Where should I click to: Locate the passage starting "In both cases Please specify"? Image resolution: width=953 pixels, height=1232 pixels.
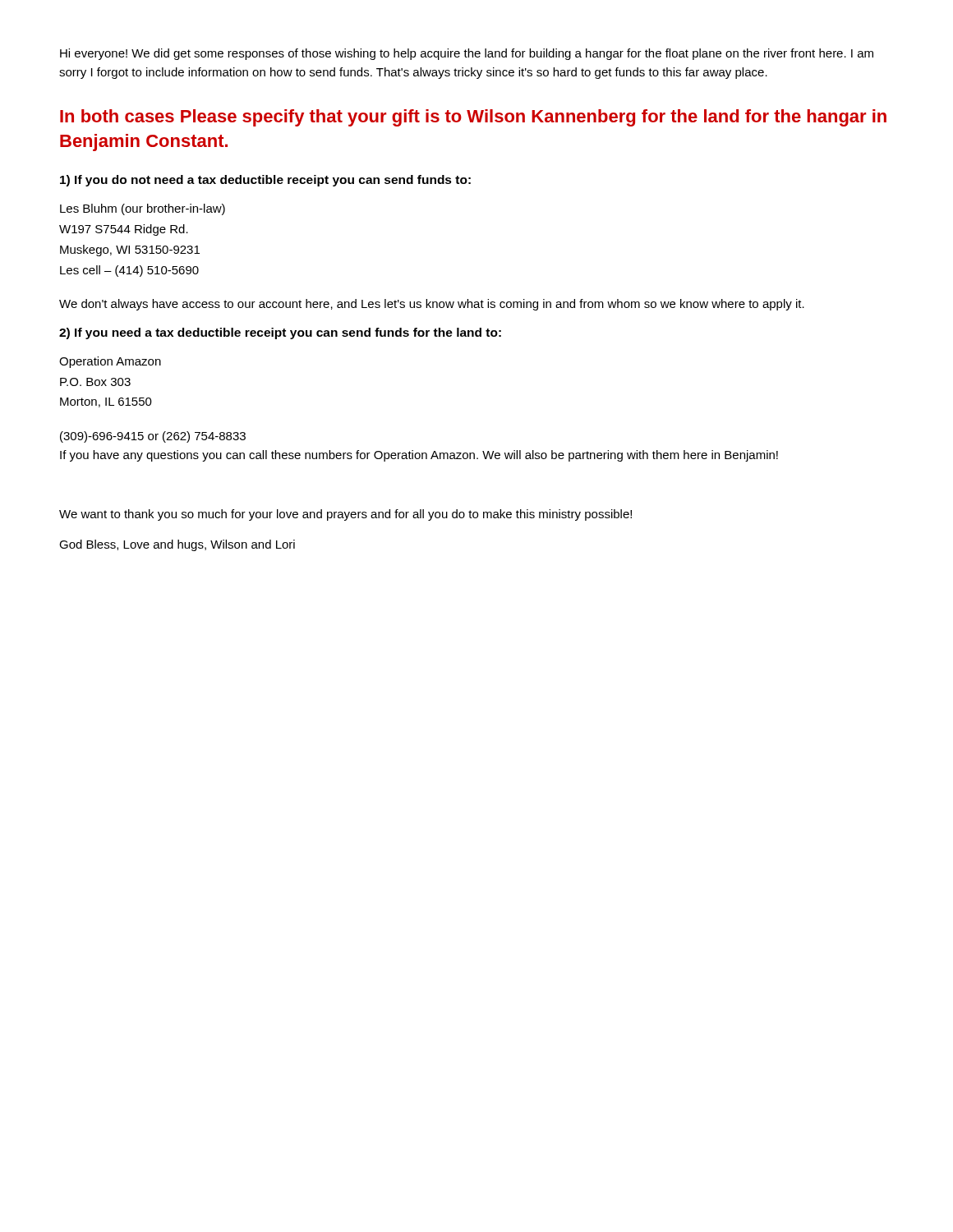pos(473,128)
